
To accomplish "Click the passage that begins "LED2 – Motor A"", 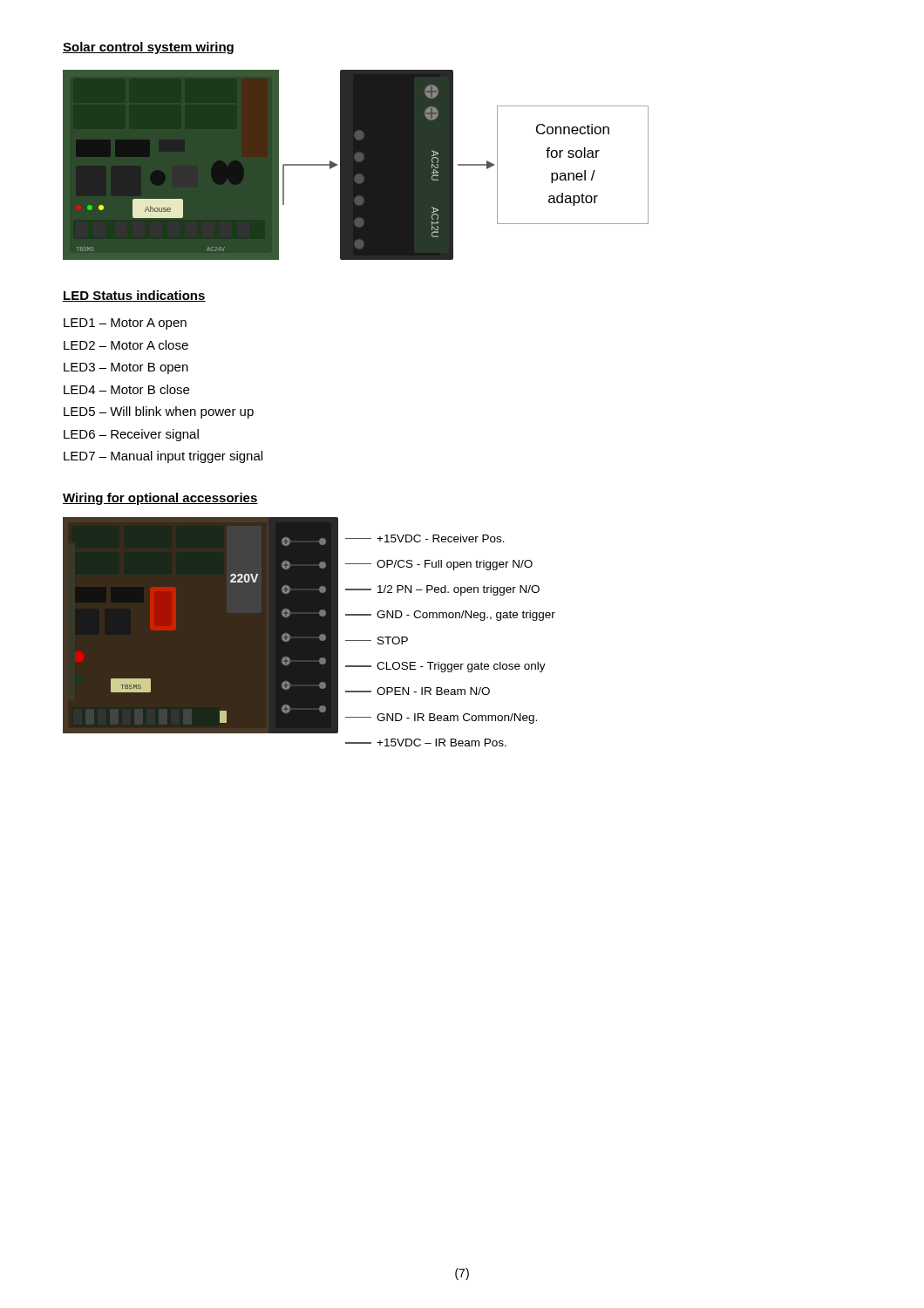I will [126, 344].
